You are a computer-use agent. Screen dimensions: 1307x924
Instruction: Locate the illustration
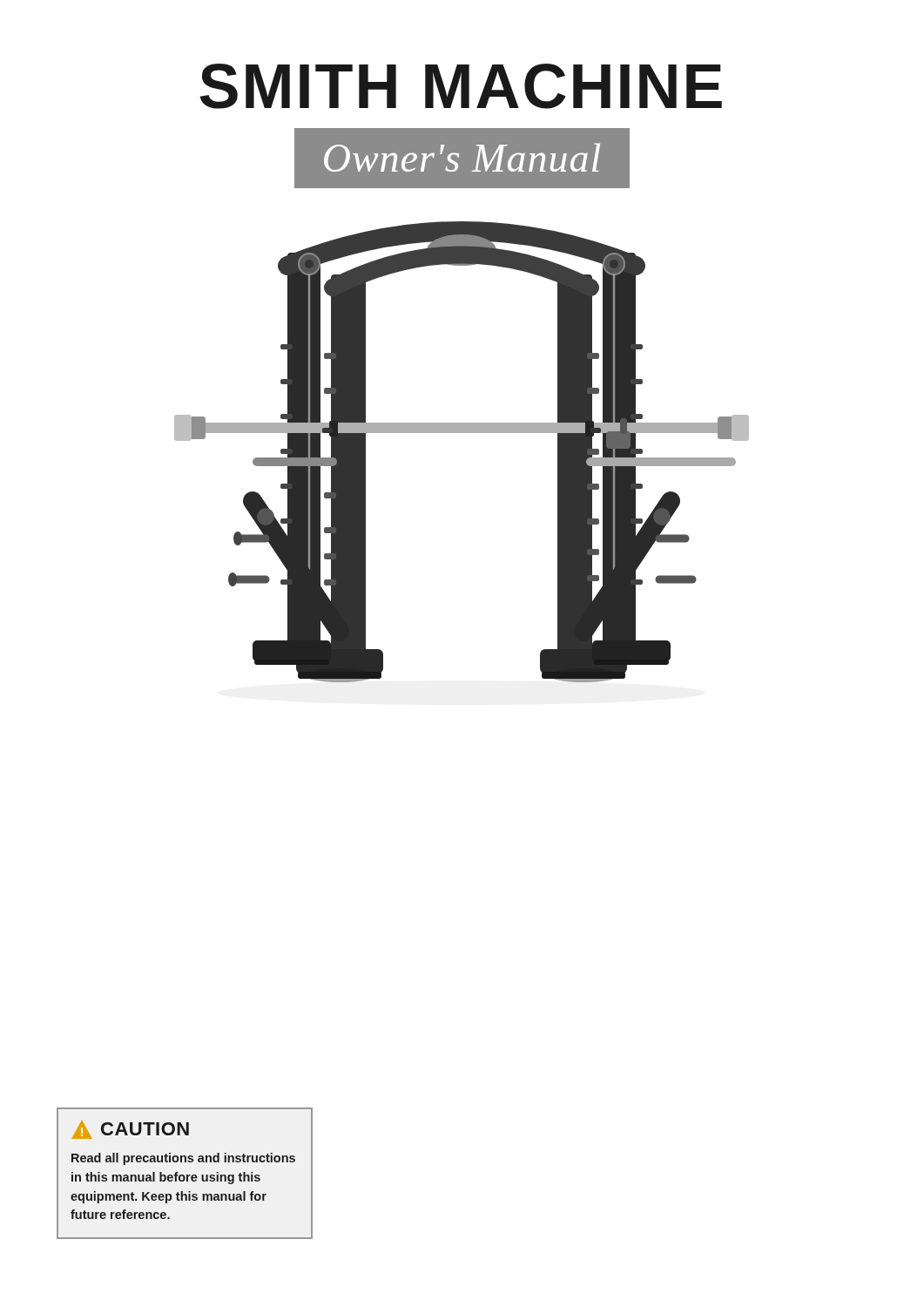[x=462, y=457]
